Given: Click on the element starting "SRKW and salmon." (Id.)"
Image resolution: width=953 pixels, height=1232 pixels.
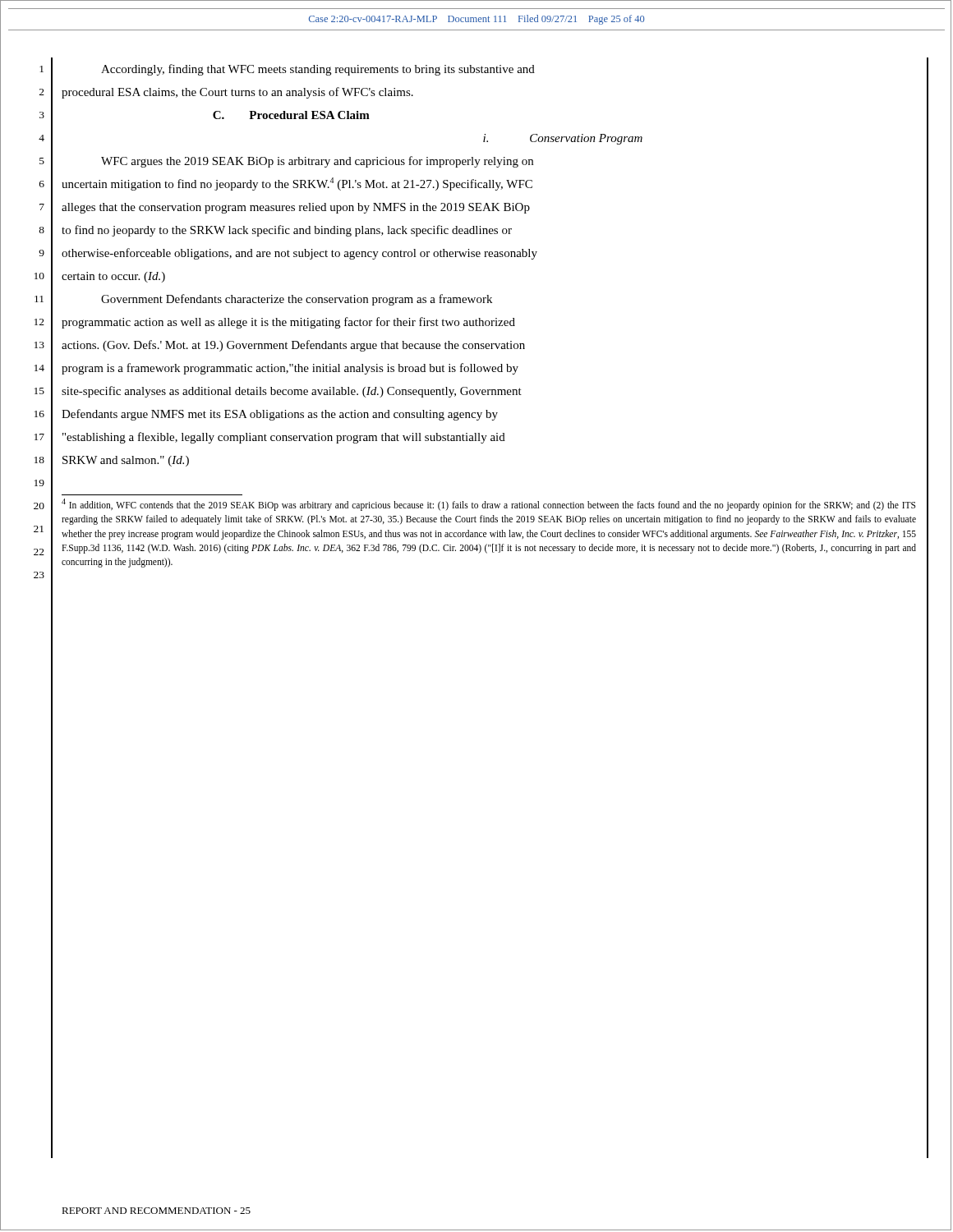Looking at the screenshot, I should coord(126,460).
